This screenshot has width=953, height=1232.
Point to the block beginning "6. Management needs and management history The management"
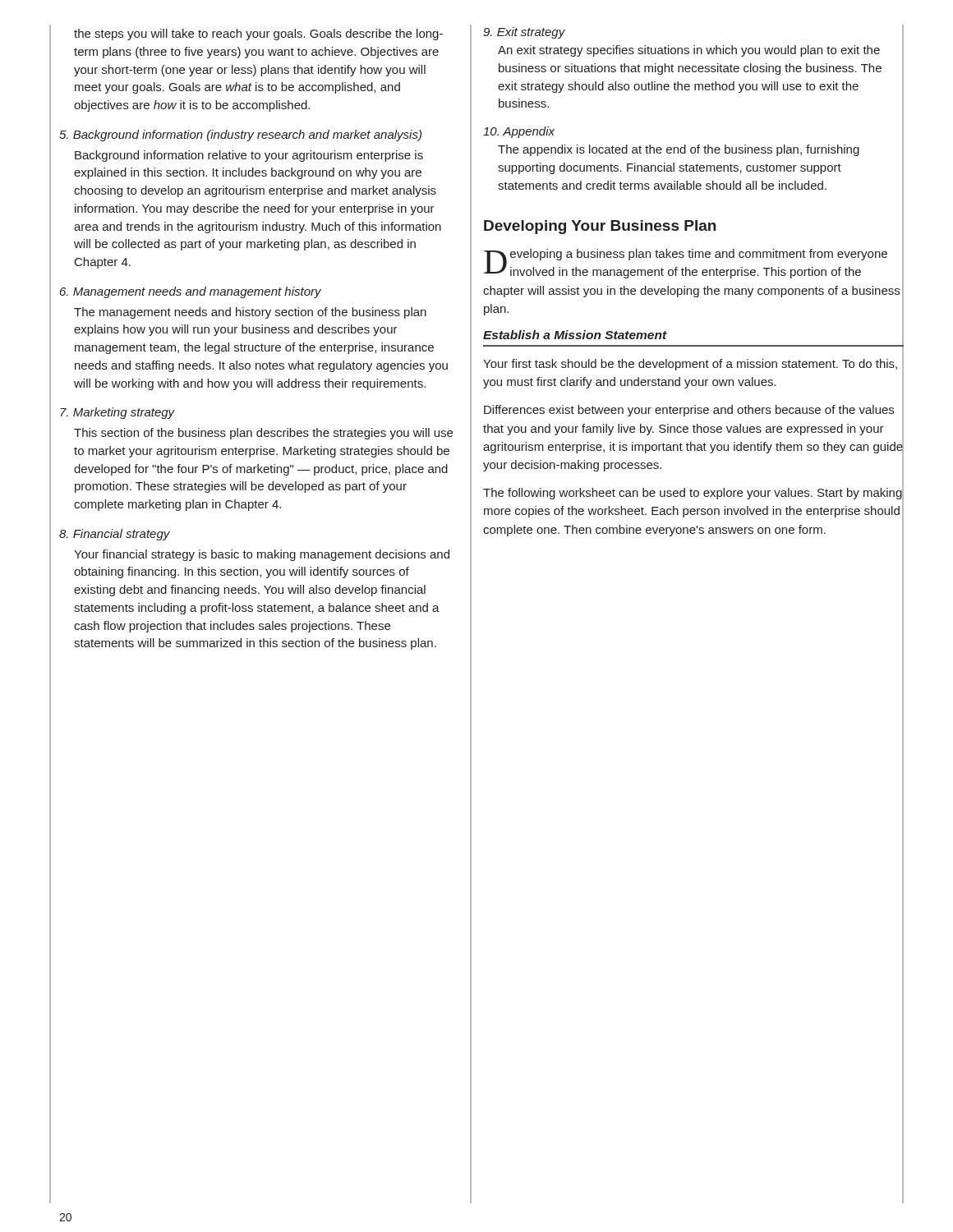point(256,337)
